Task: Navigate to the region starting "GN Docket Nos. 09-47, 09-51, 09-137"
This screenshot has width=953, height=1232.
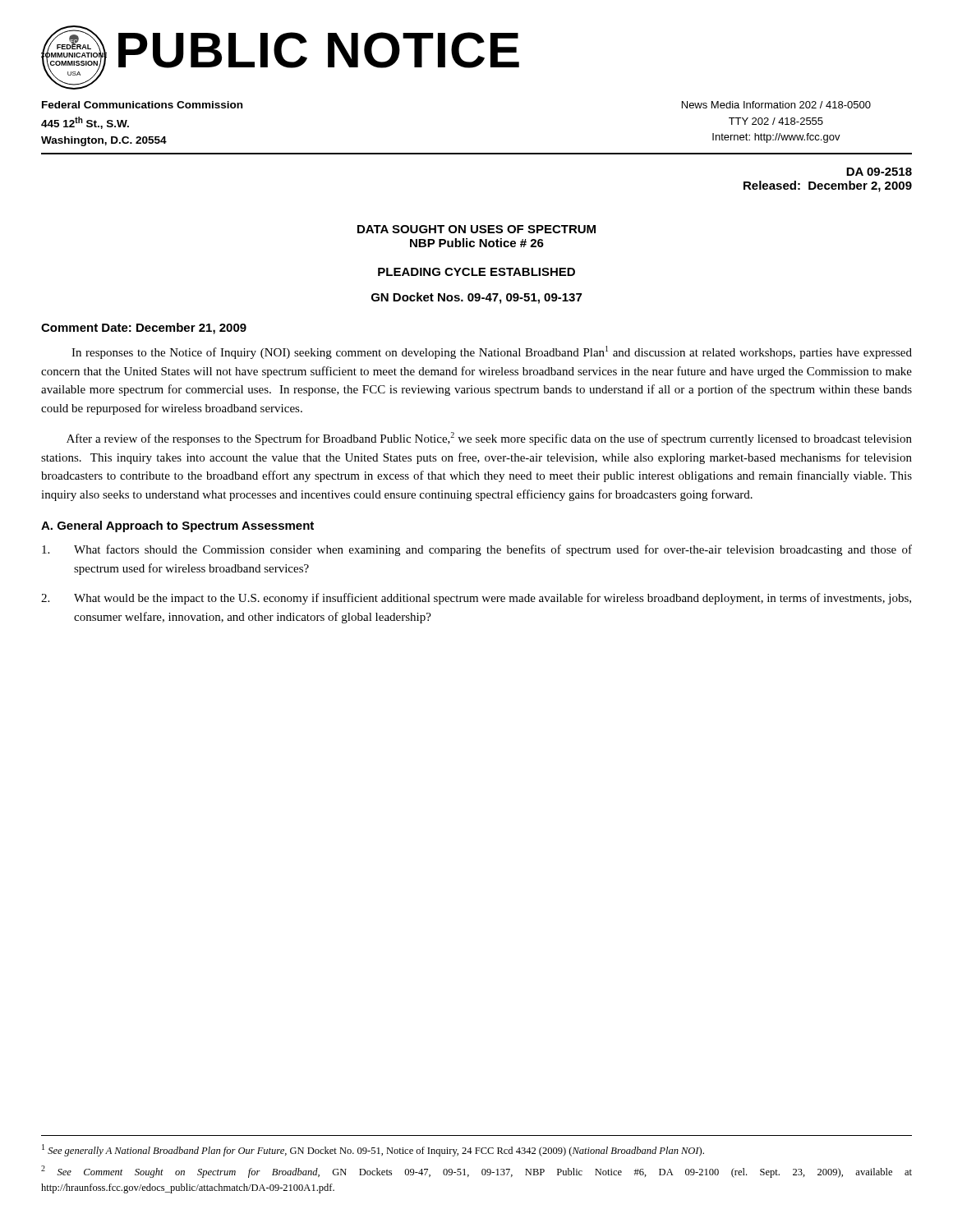Action: (x=476, y=297)
